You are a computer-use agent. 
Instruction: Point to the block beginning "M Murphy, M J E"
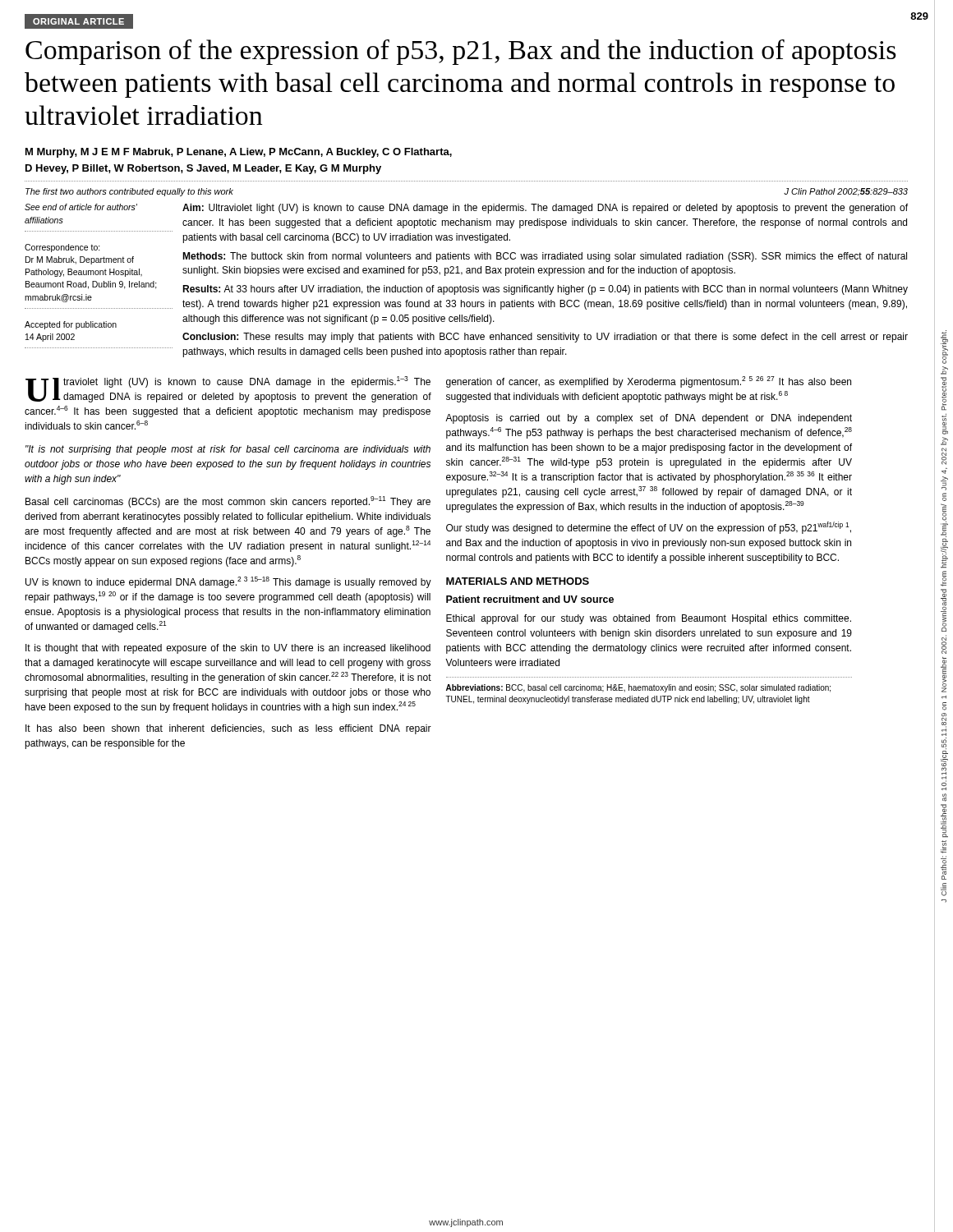tap(238, 160)
